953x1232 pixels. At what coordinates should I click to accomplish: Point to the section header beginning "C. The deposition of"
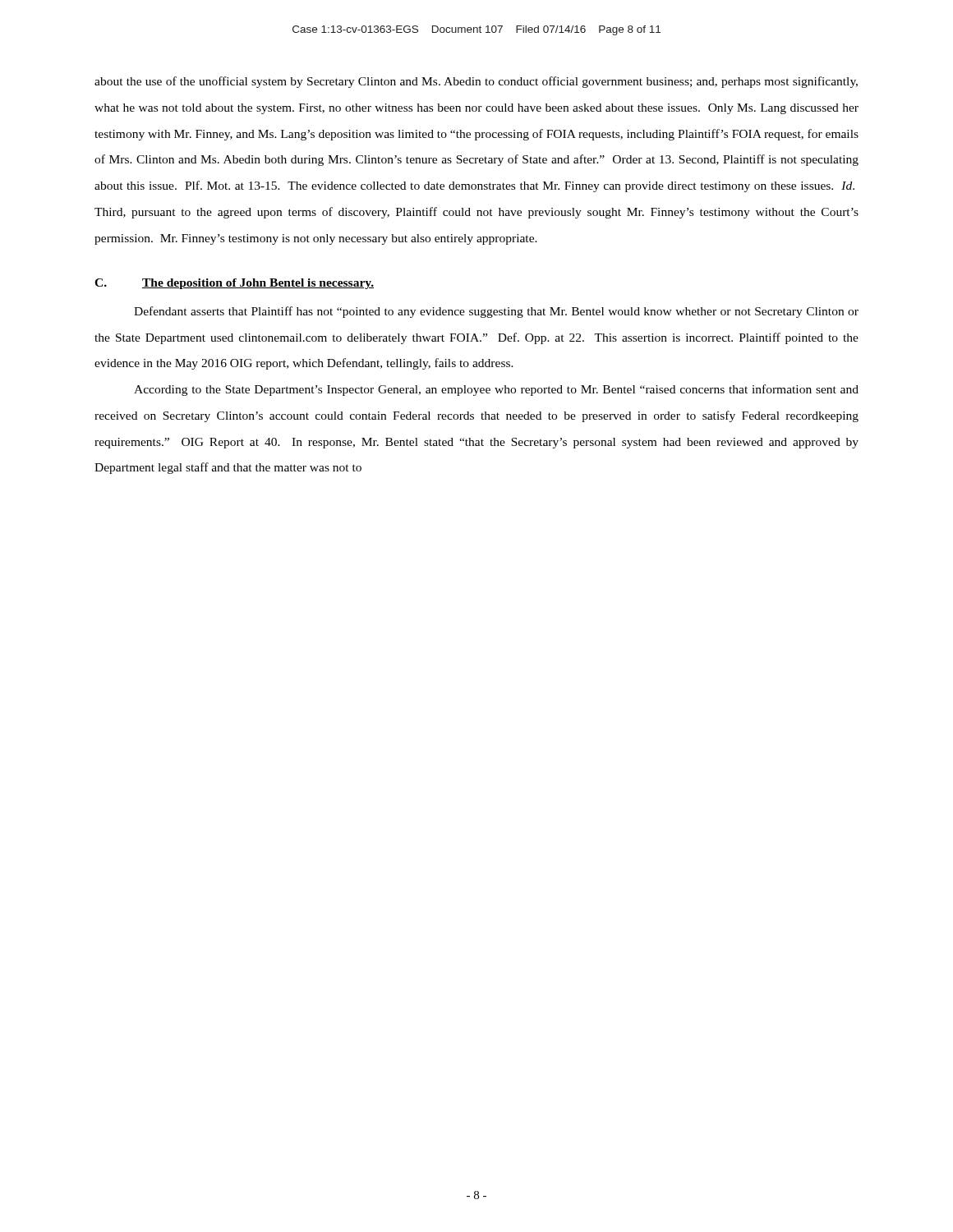click(x=234, y=283)
